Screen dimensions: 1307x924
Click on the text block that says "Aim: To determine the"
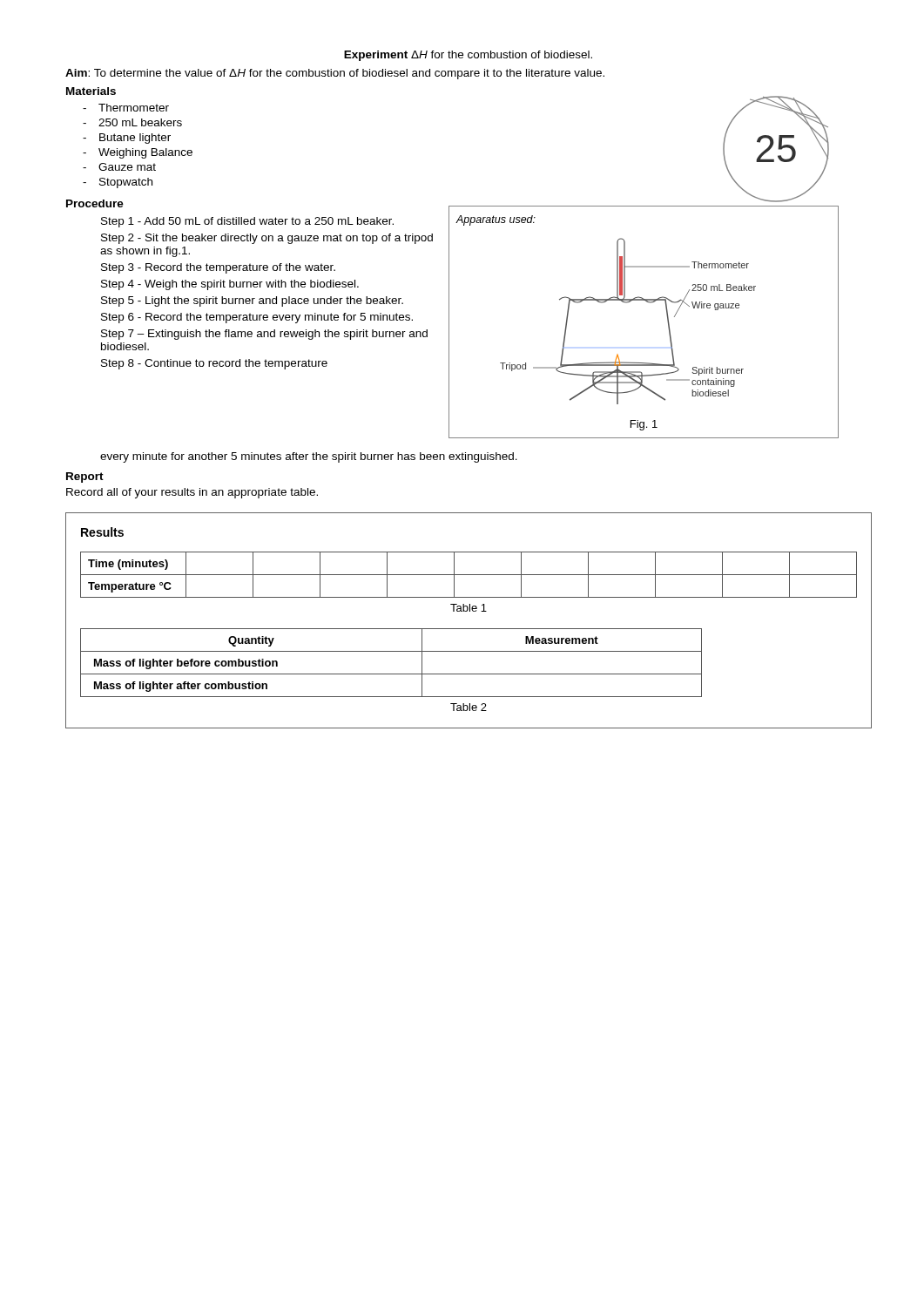point(335,73)
